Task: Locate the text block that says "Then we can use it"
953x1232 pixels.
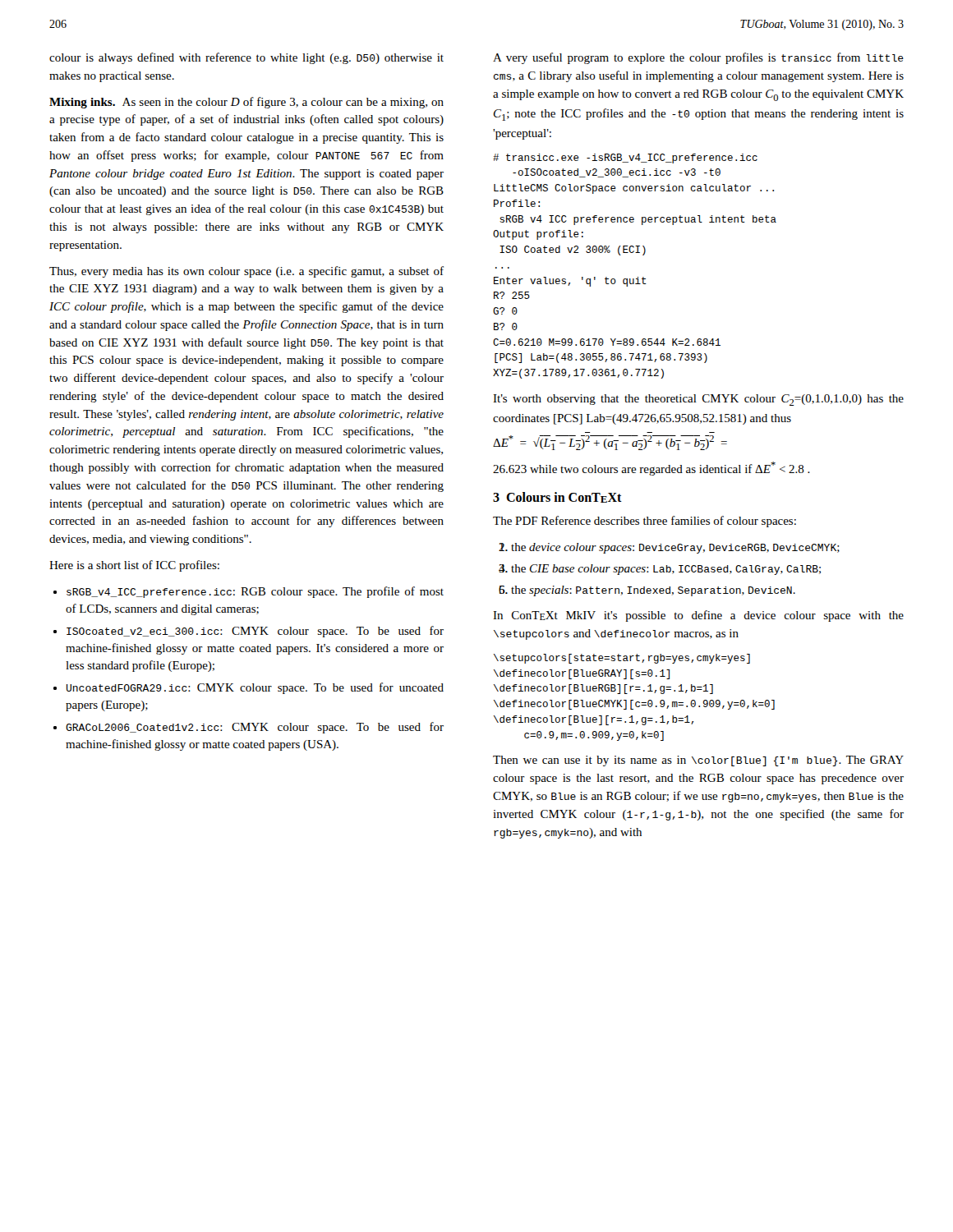Action: tap(698, 797)
